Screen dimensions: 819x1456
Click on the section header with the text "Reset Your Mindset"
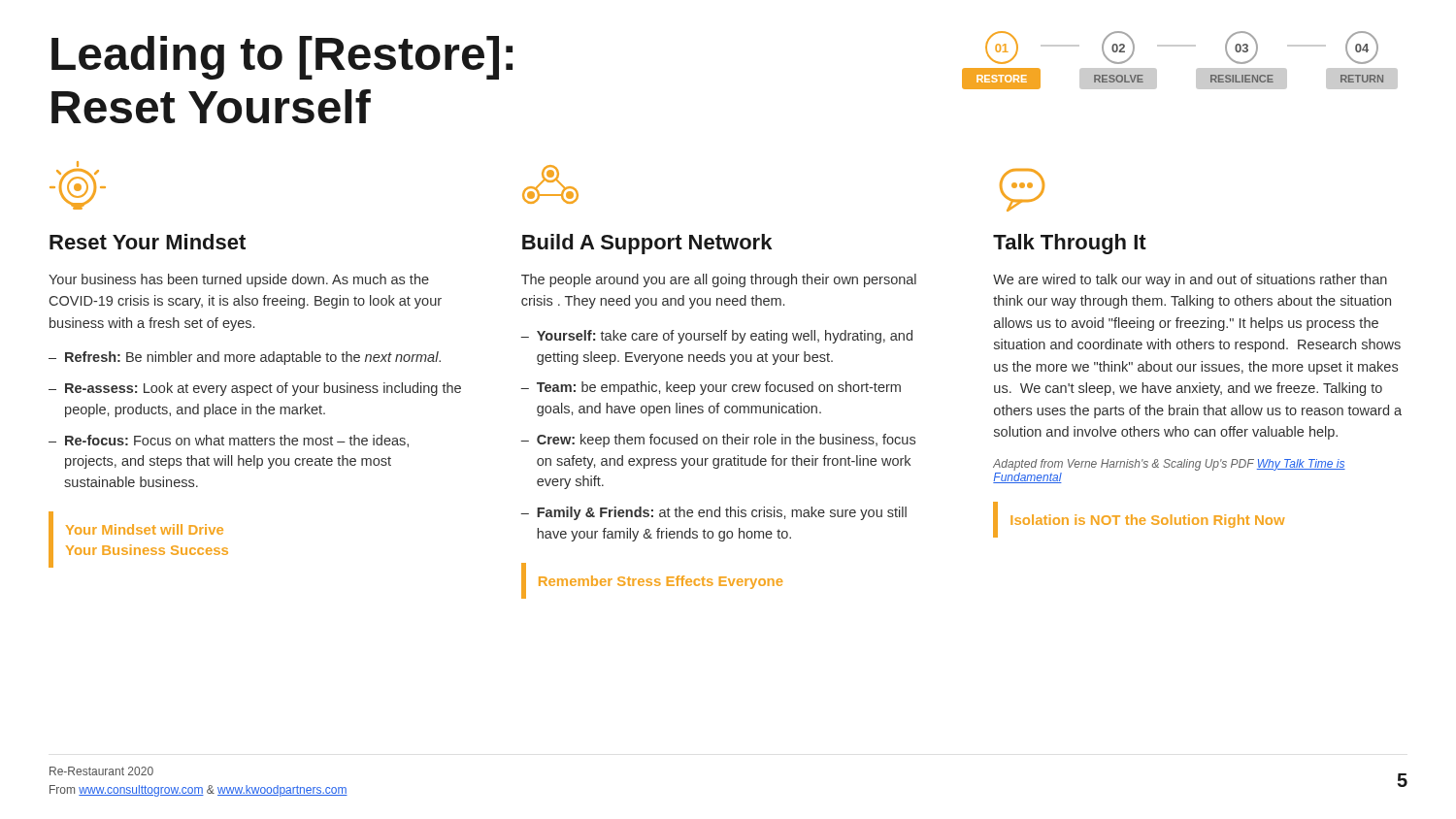pos(147,242)
